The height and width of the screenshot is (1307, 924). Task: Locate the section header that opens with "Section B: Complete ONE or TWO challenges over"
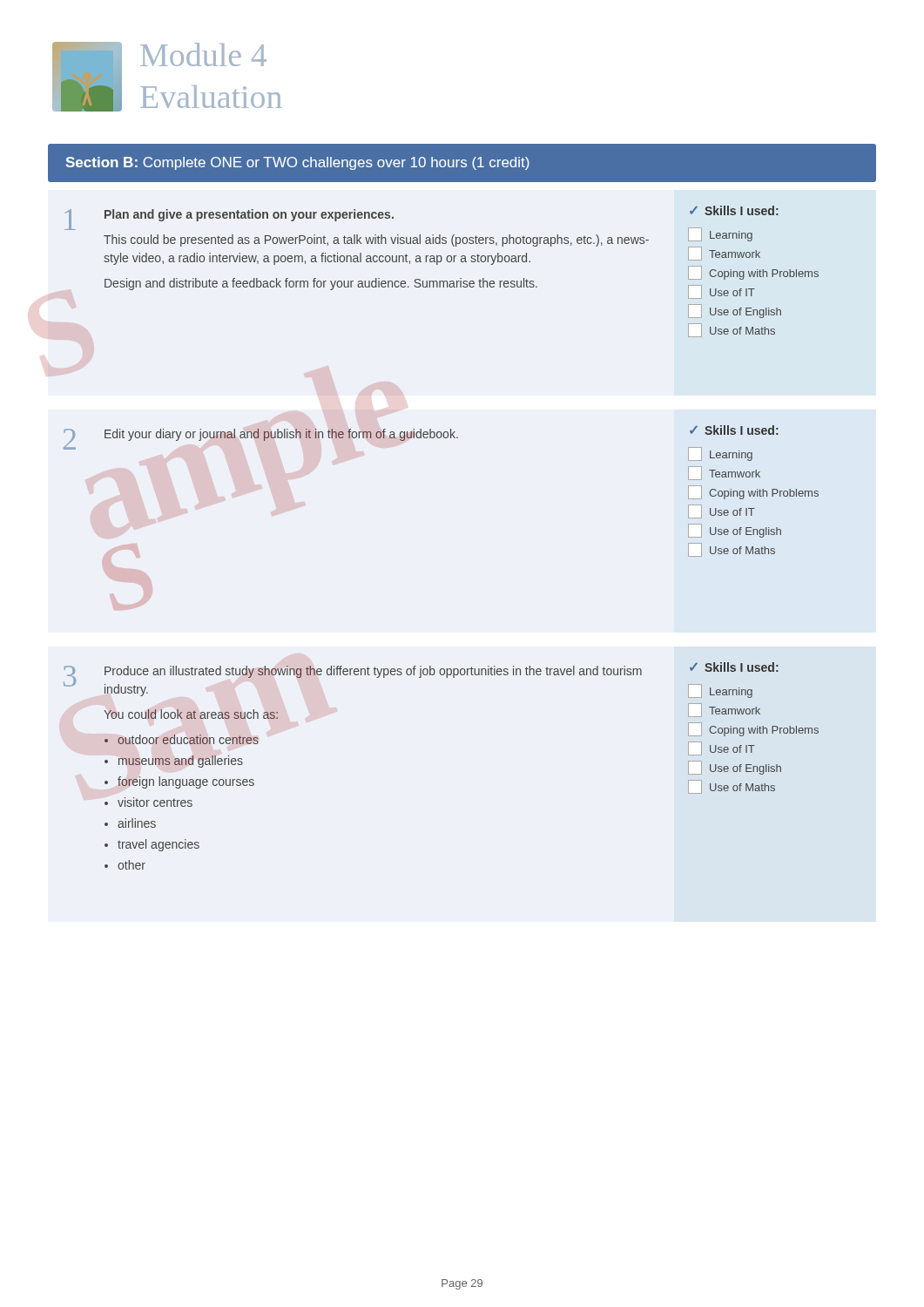tap(298, 163)
